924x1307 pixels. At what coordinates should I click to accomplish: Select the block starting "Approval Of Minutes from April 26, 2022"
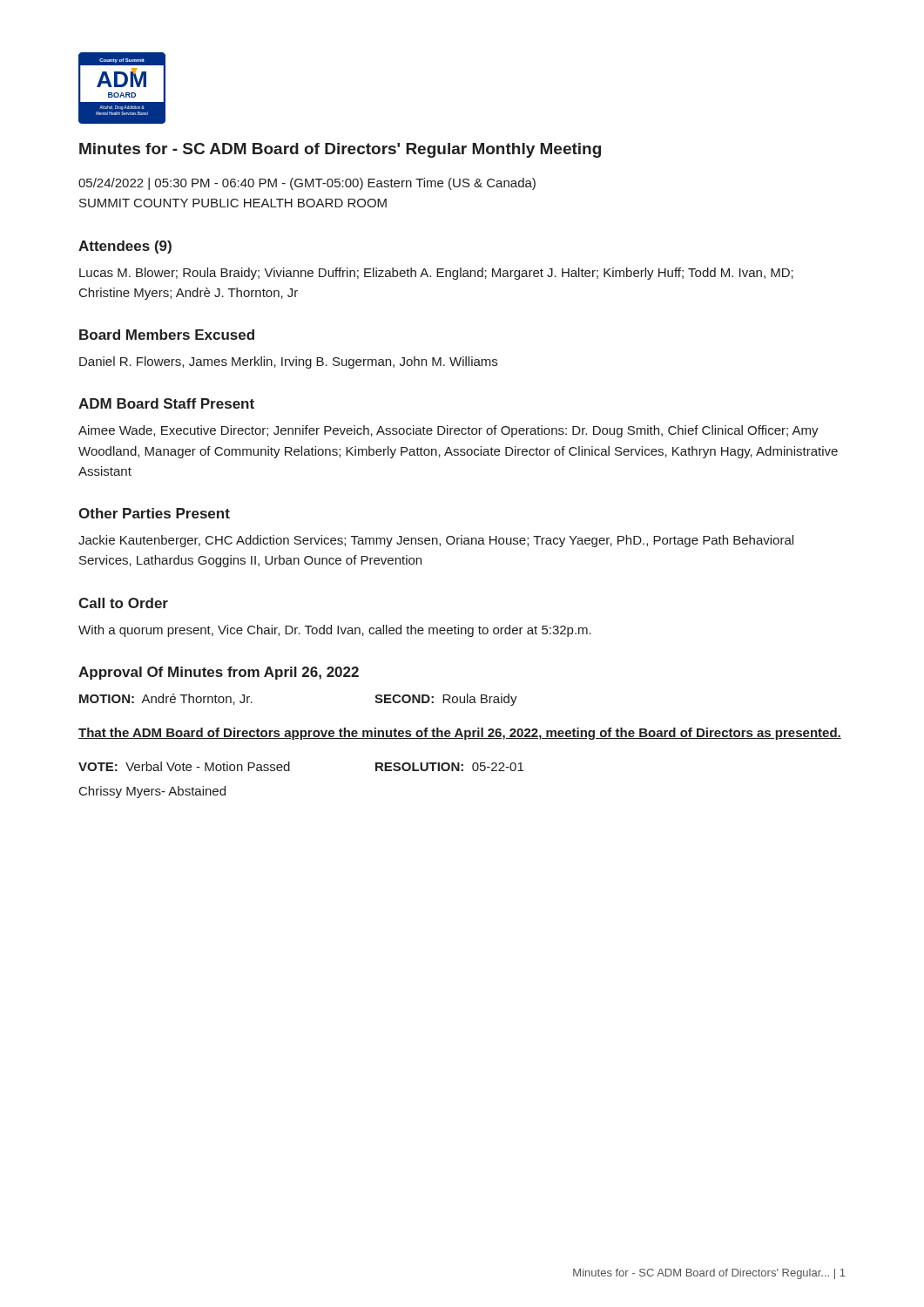tap(219, 672)
